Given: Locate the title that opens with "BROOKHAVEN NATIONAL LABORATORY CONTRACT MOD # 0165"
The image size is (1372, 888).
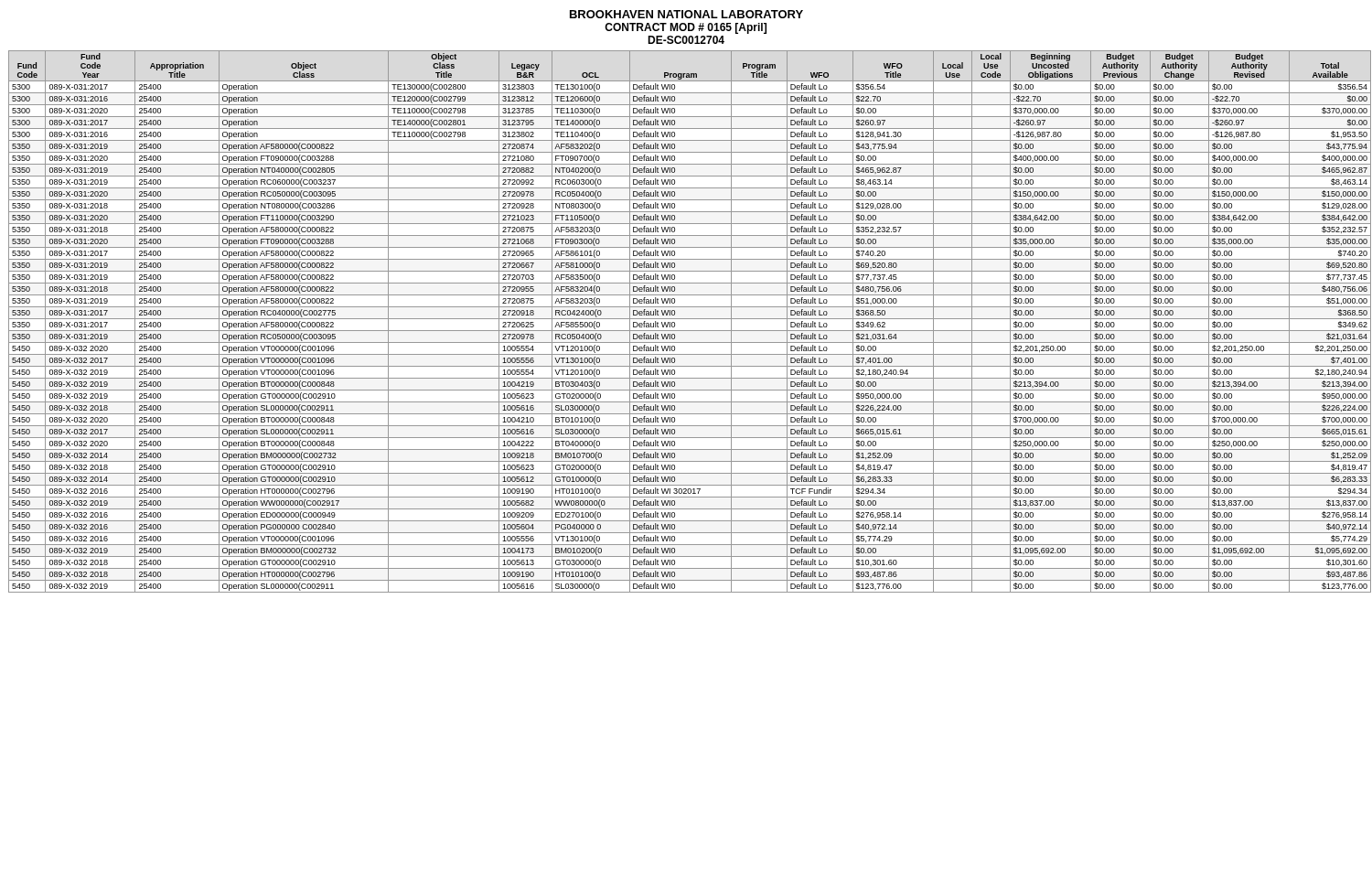Looking at the screenshot, I should (686, 27).
